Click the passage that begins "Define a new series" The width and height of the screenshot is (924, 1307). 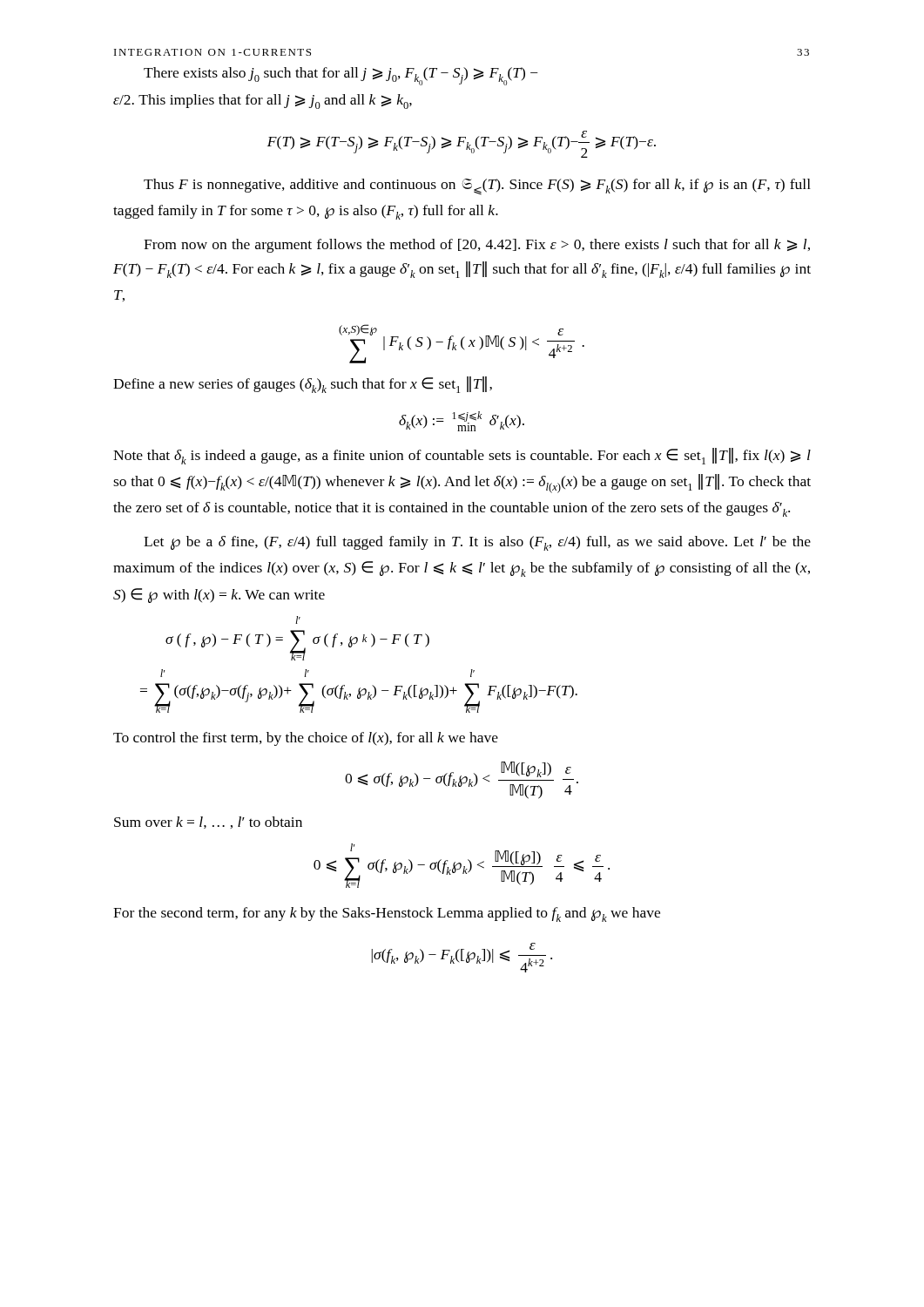pos(462,385)
